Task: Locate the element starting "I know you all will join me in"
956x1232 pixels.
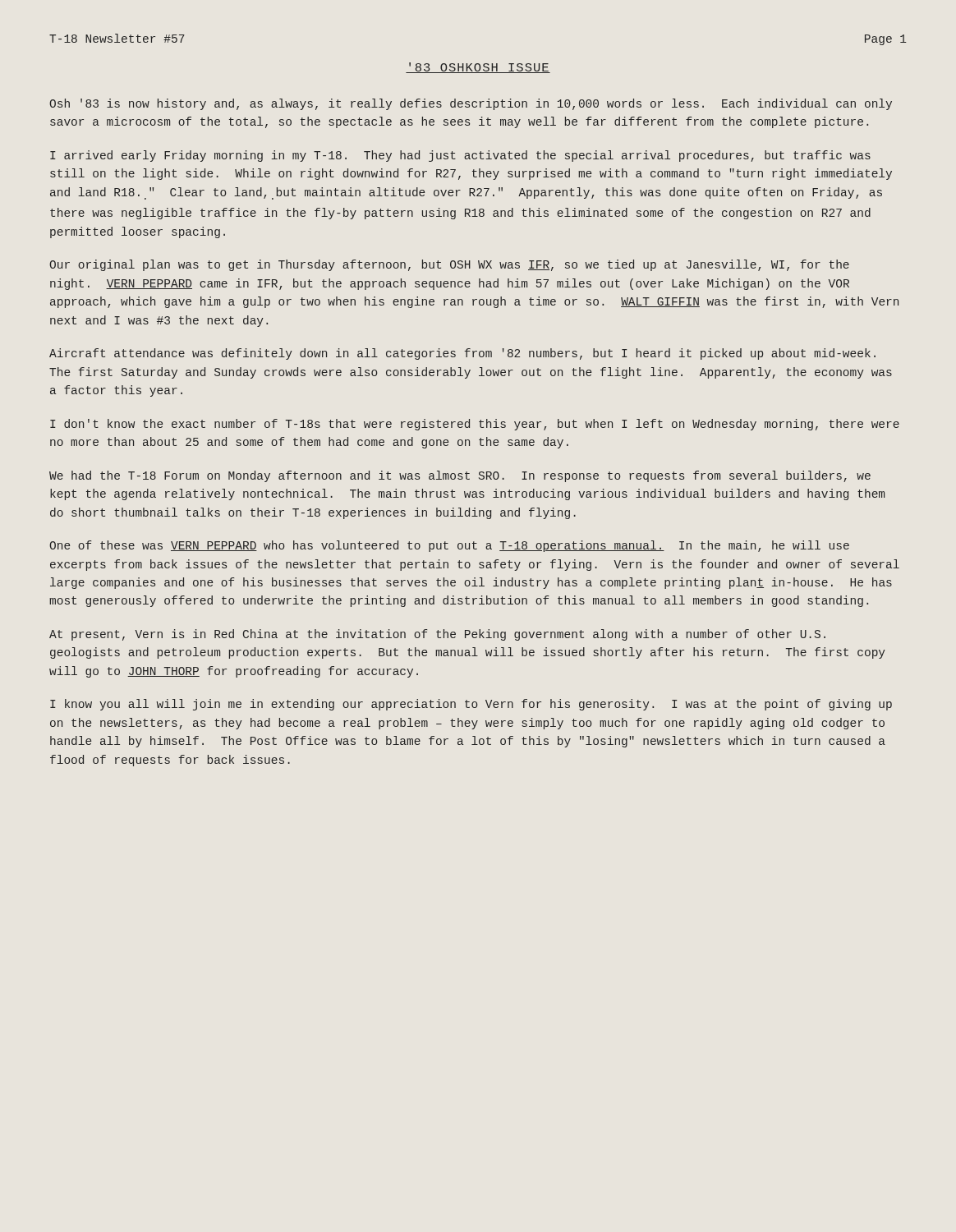Action: (x=471, y=733)
